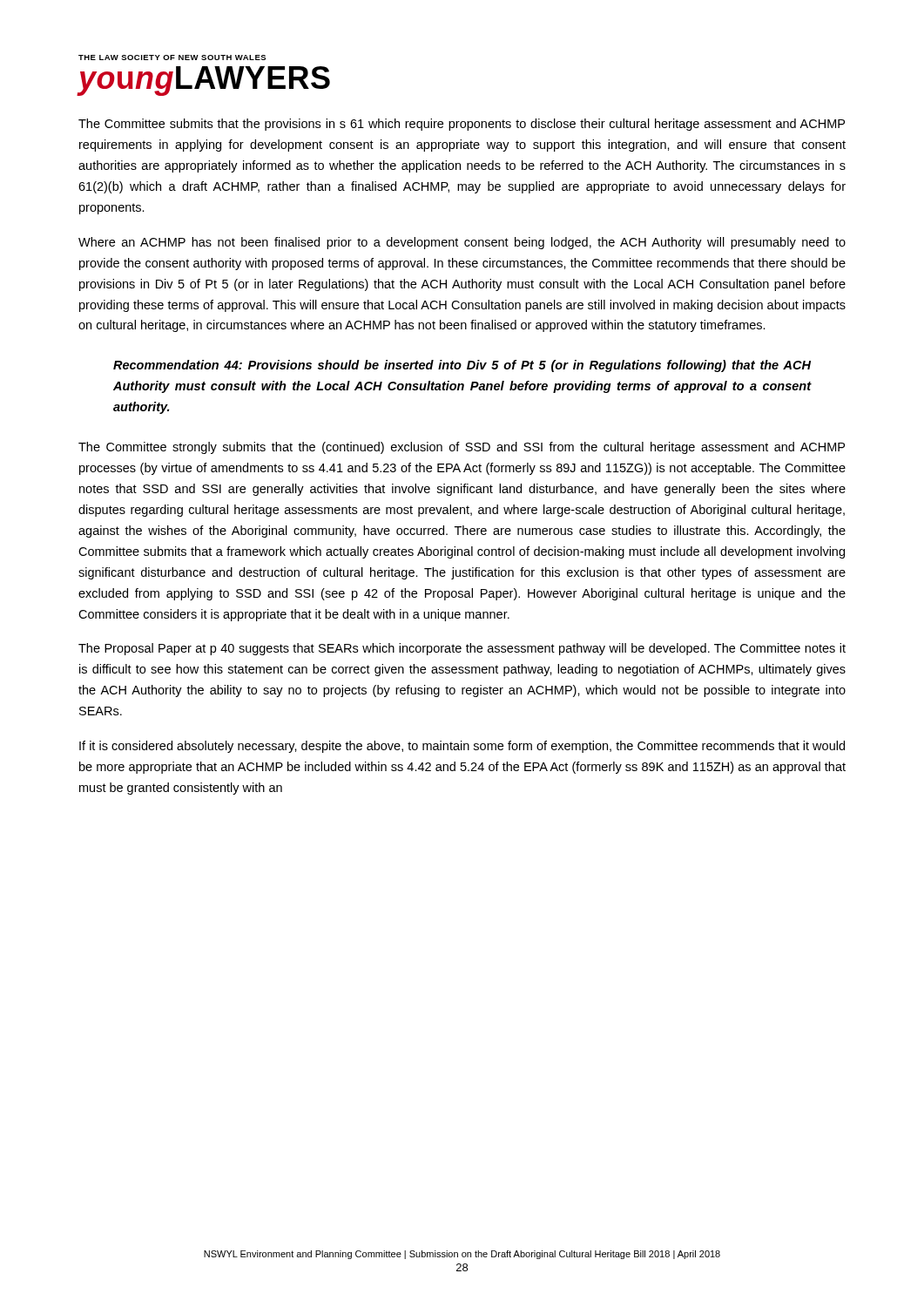Find the block on this page that starts "The Committee submits that"
This screenshot has width=924, height=1307.
(x=462, y=166)
